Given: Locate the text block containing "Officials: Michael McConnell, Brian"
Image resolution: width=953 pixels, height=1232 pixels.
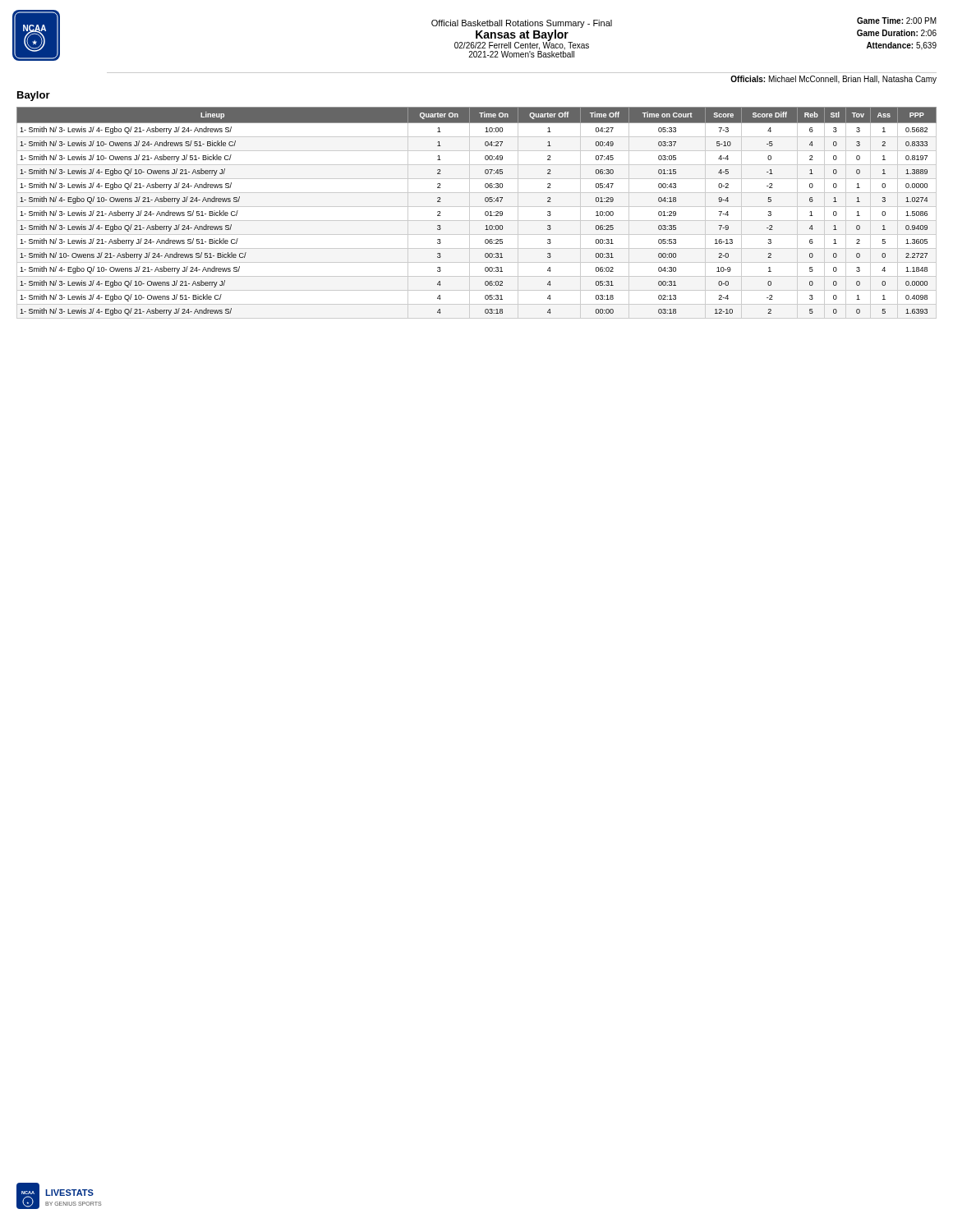Looking at the screenshot, I should click(834, 79).
